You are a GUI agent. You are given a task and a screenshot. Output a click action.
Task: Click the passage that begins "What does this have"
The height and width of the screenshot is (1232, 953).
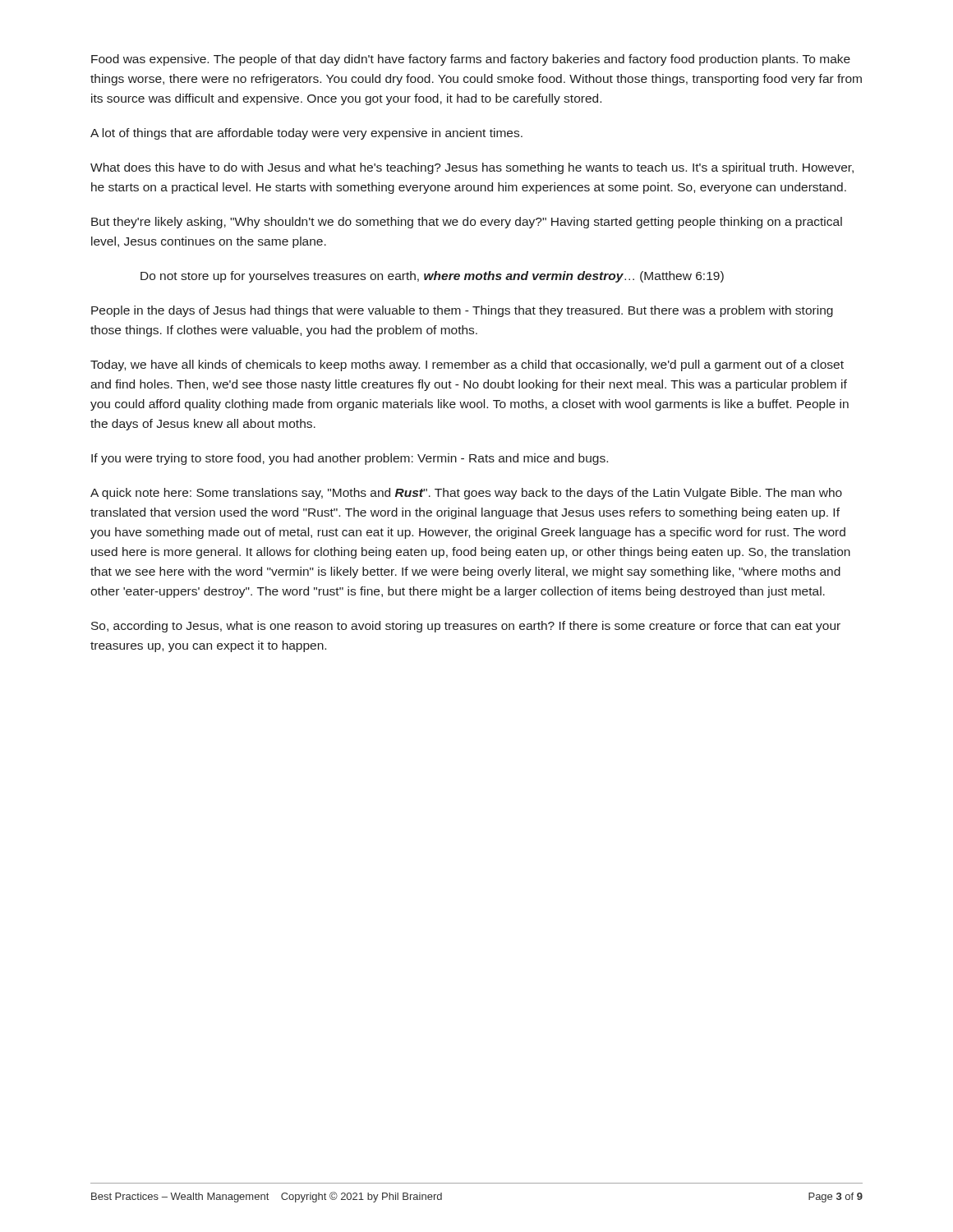click(x=473, y=177)
